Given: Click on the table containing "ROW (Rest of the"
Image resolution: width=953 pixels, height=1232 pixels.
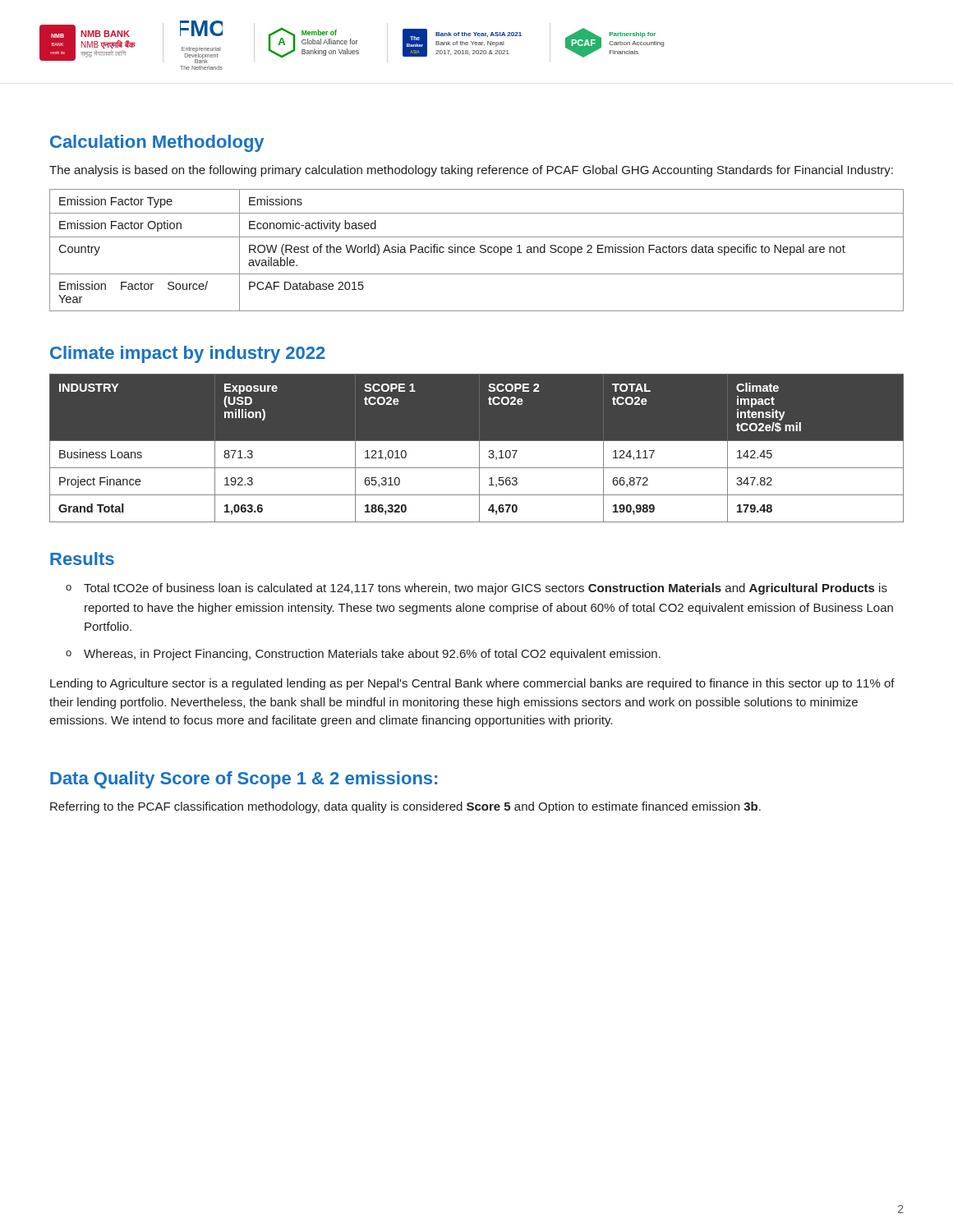Looking at the screenshot, I should pyautogui.click(x=476, y=250).
